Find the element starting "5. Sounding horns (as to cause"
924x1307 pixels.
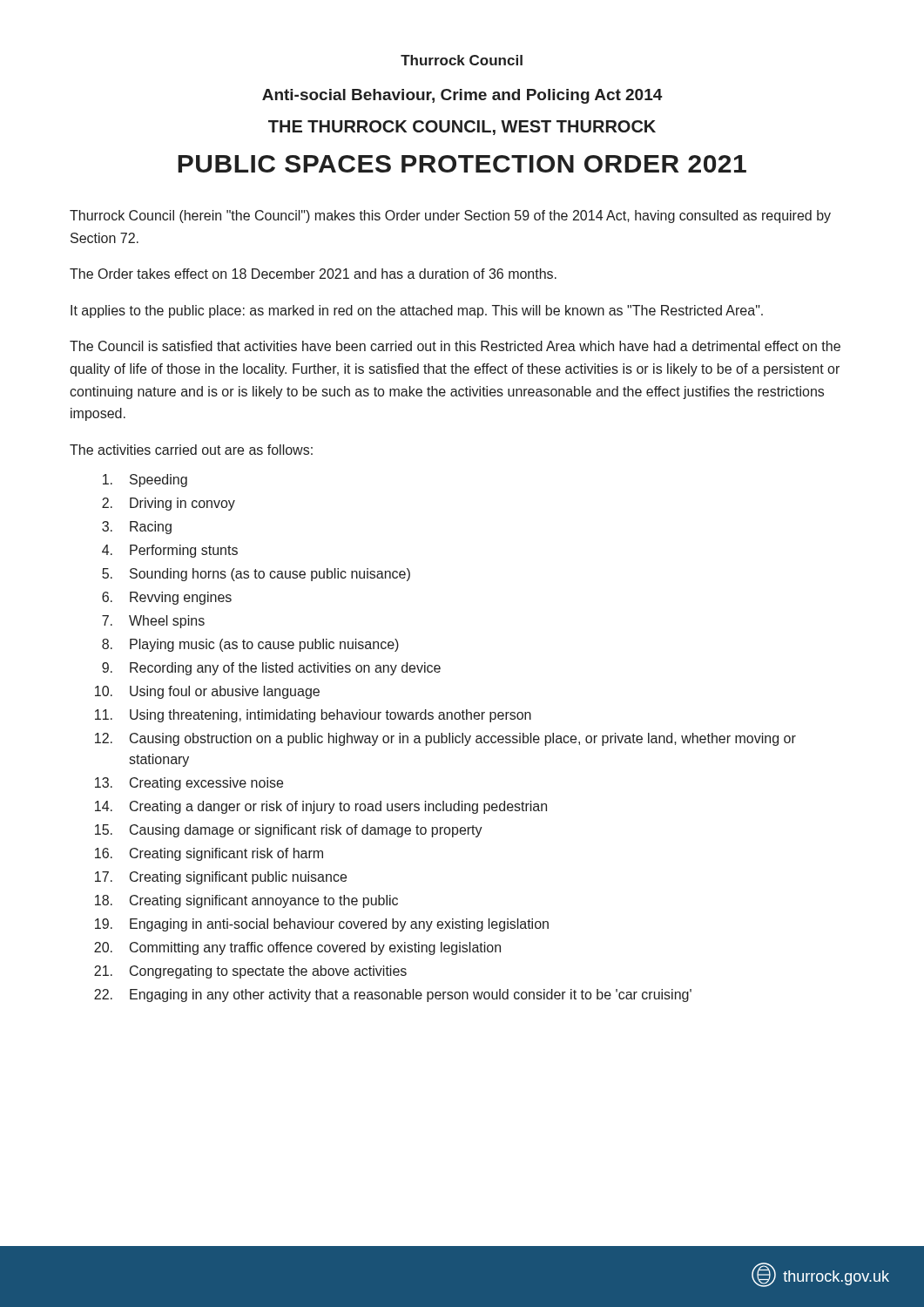[x=256, y=575]
